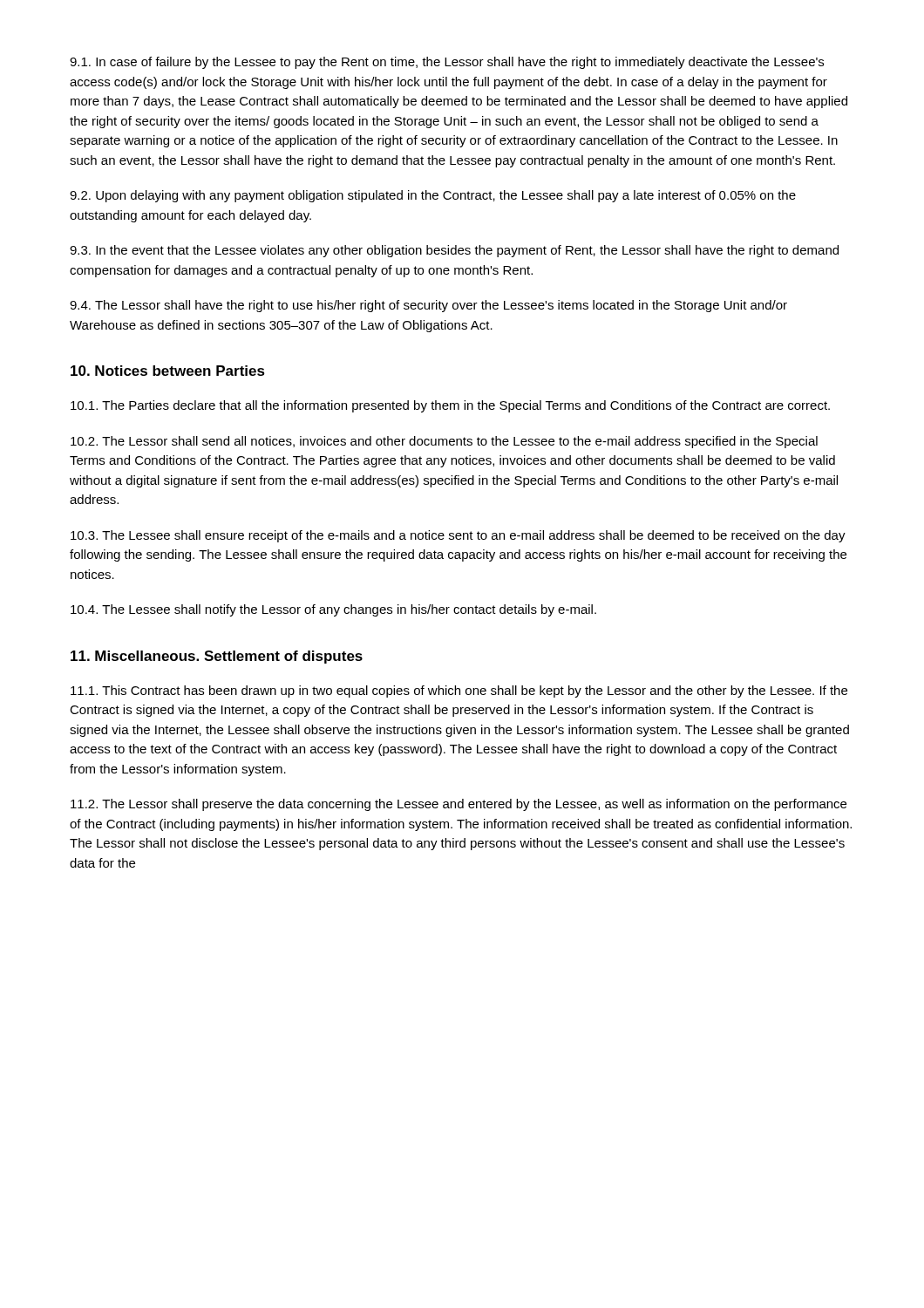Click on the text block containing "1. The Parties declare that"
The image size is (924, 1308).
click(450, 405)
